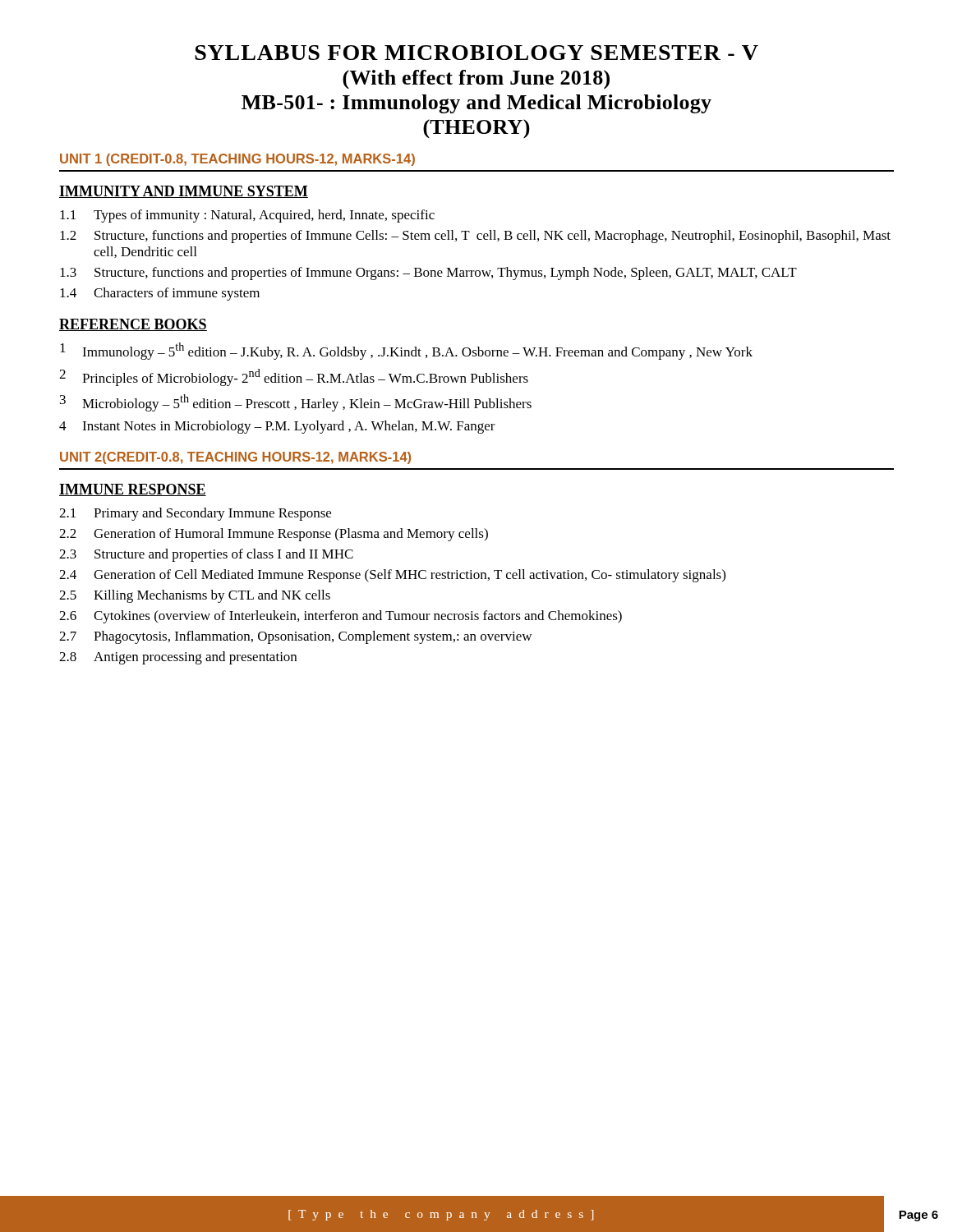
Task: Find the list item containing "2.6 Cytokines (overview of"
Action: pyautogui.click(x=476, y=616)
